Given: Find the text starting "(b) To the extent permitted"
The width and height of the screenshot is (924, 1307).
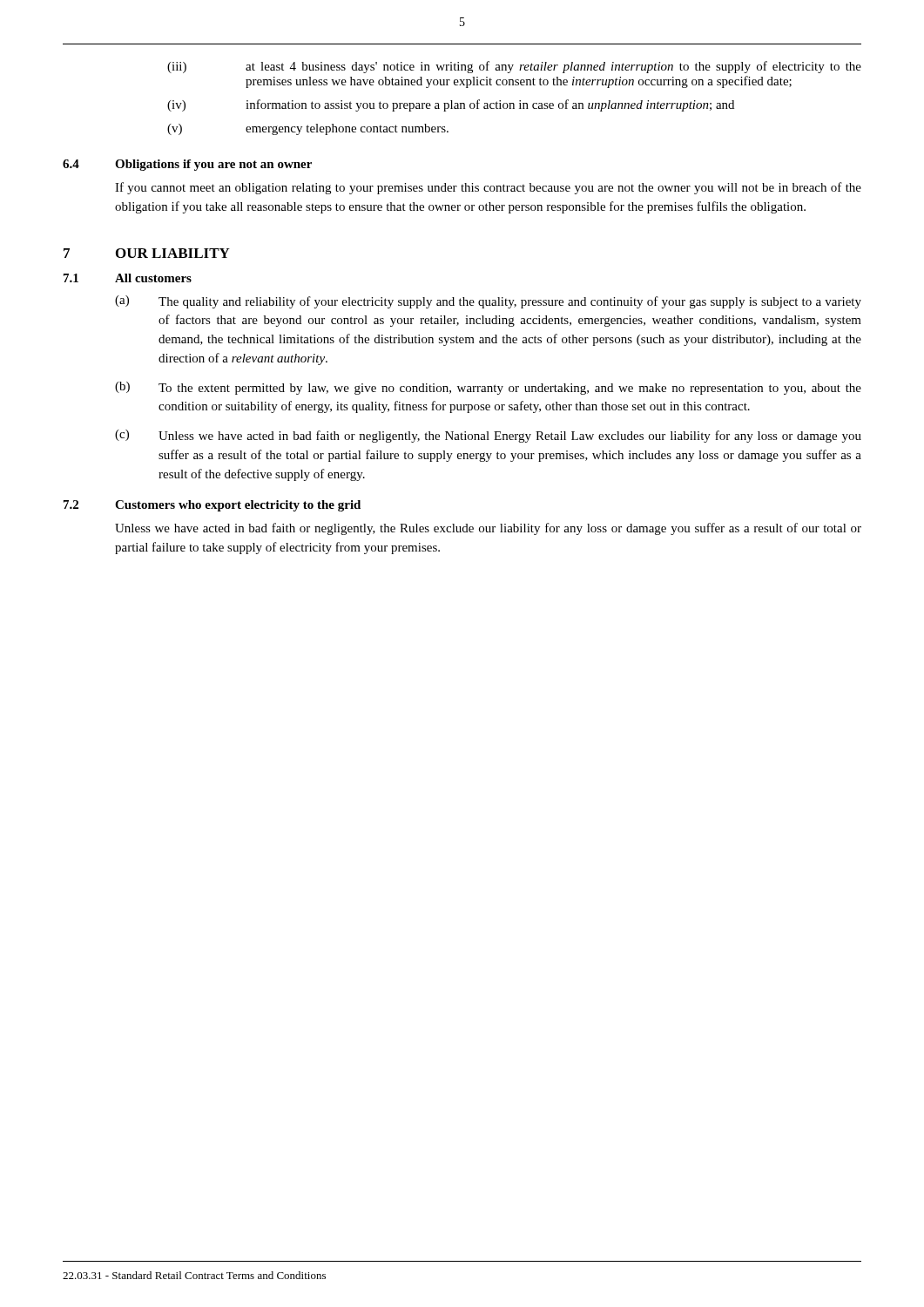Looking at the screenshot, I should [x=488, y=398].
